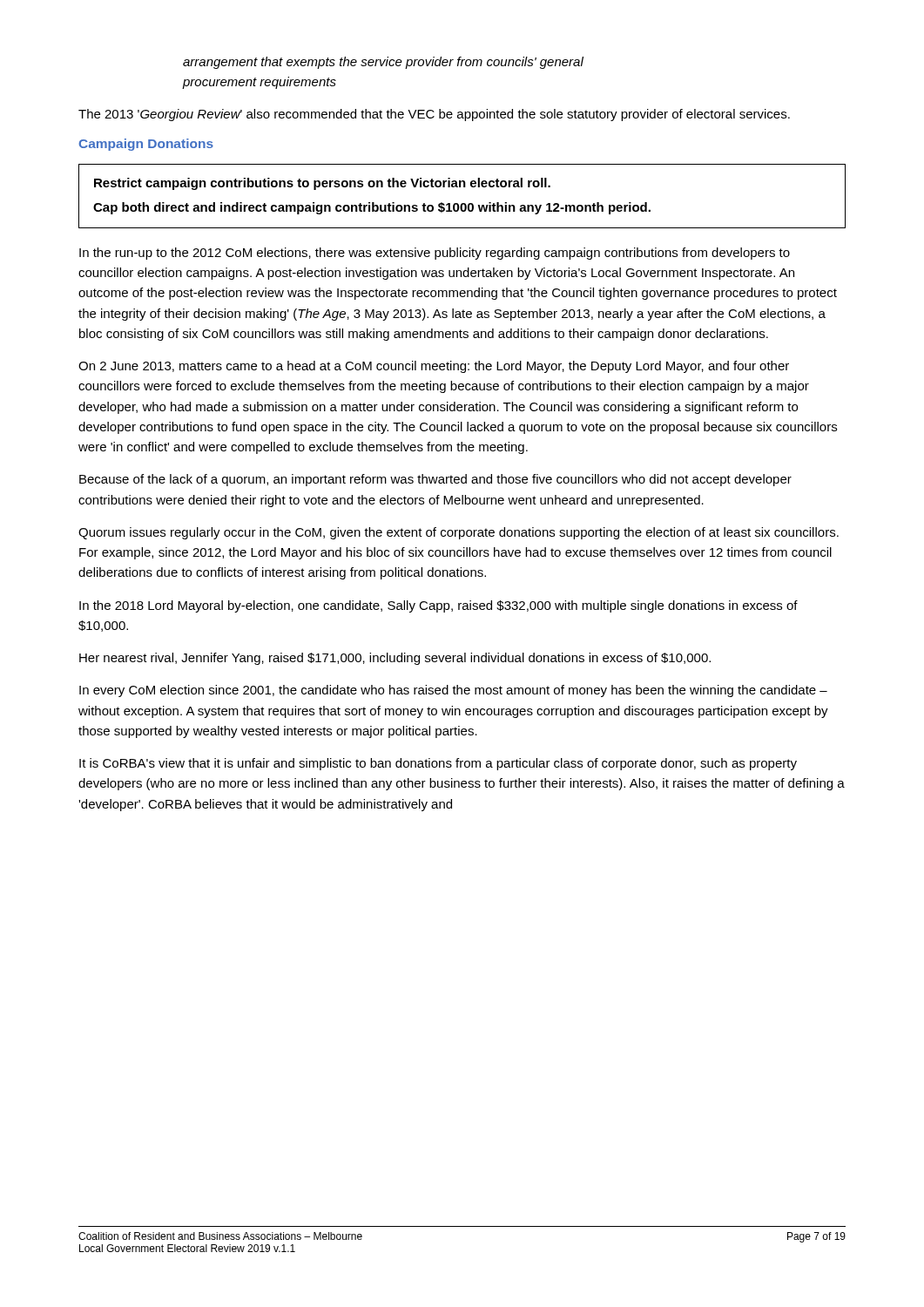The width and height of the screenshot is (924, 1307).
Task: Find the block on this page that starts "On 2 June 2013, matters"
Action: point(458,406)
